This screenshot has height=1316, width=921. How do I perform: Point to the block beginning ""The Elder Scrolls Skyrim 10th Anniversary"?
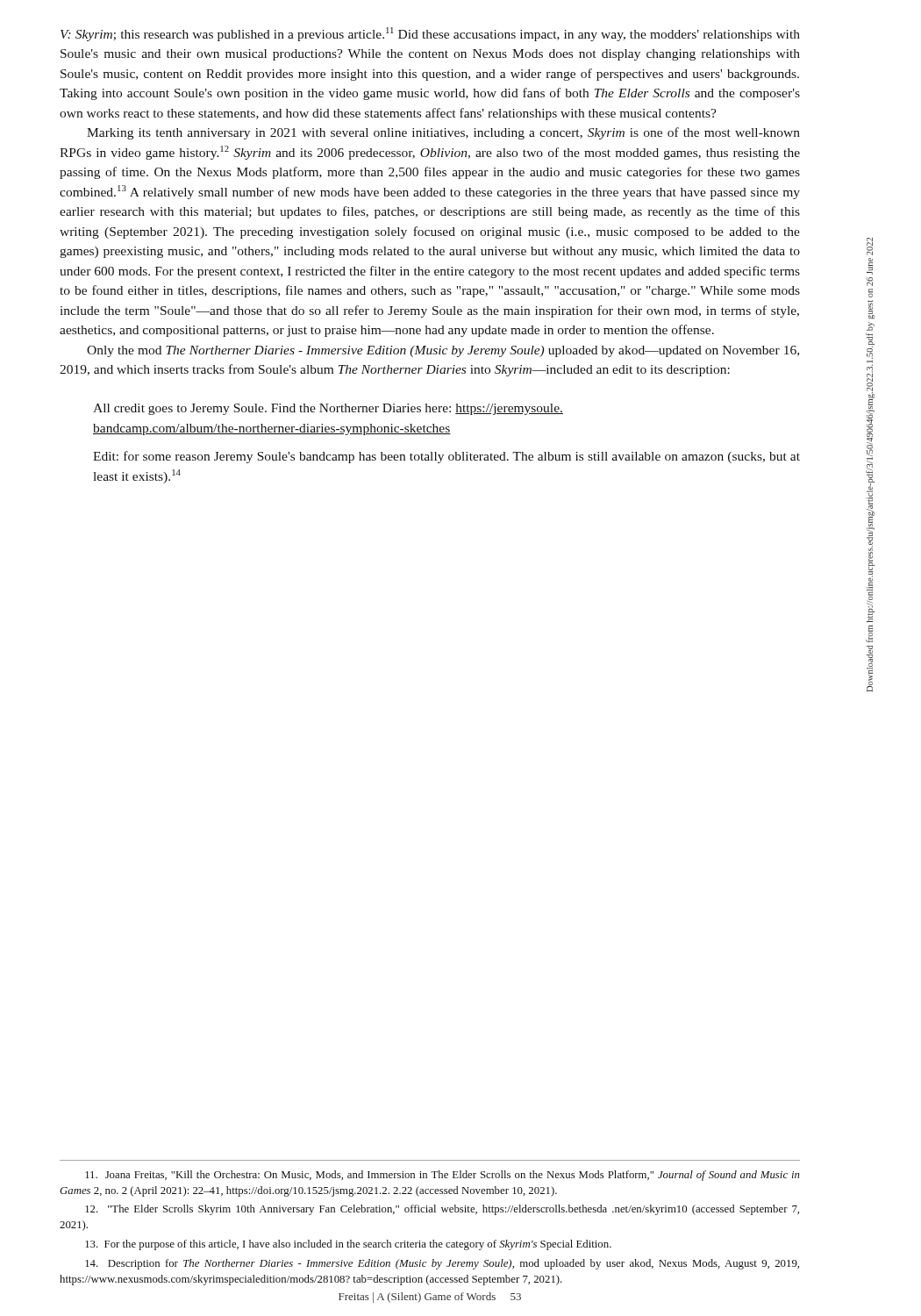click(x=430, y=1217)
